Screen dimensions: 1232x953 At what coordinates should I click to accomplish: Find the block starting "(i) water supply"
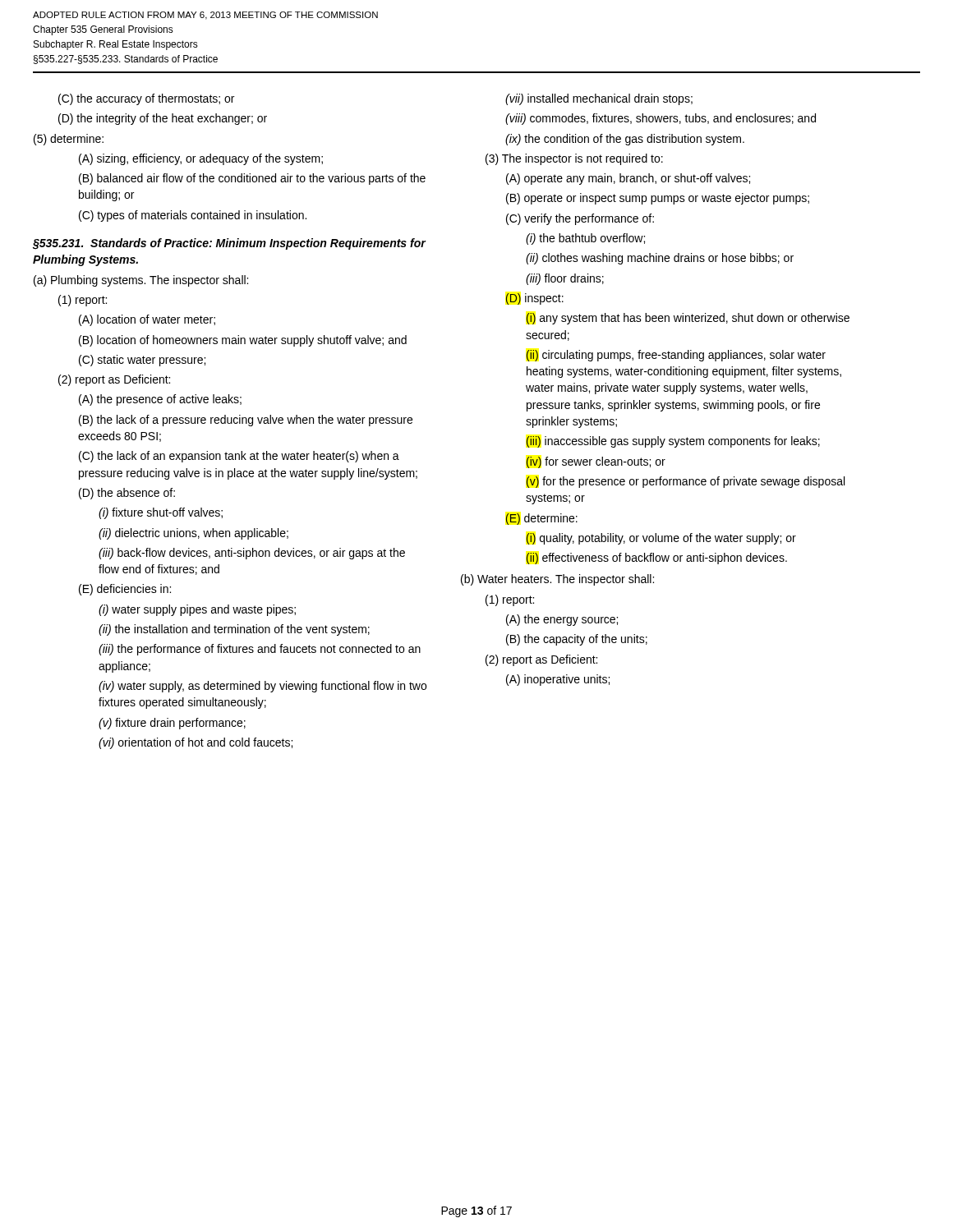coord(198,609)
